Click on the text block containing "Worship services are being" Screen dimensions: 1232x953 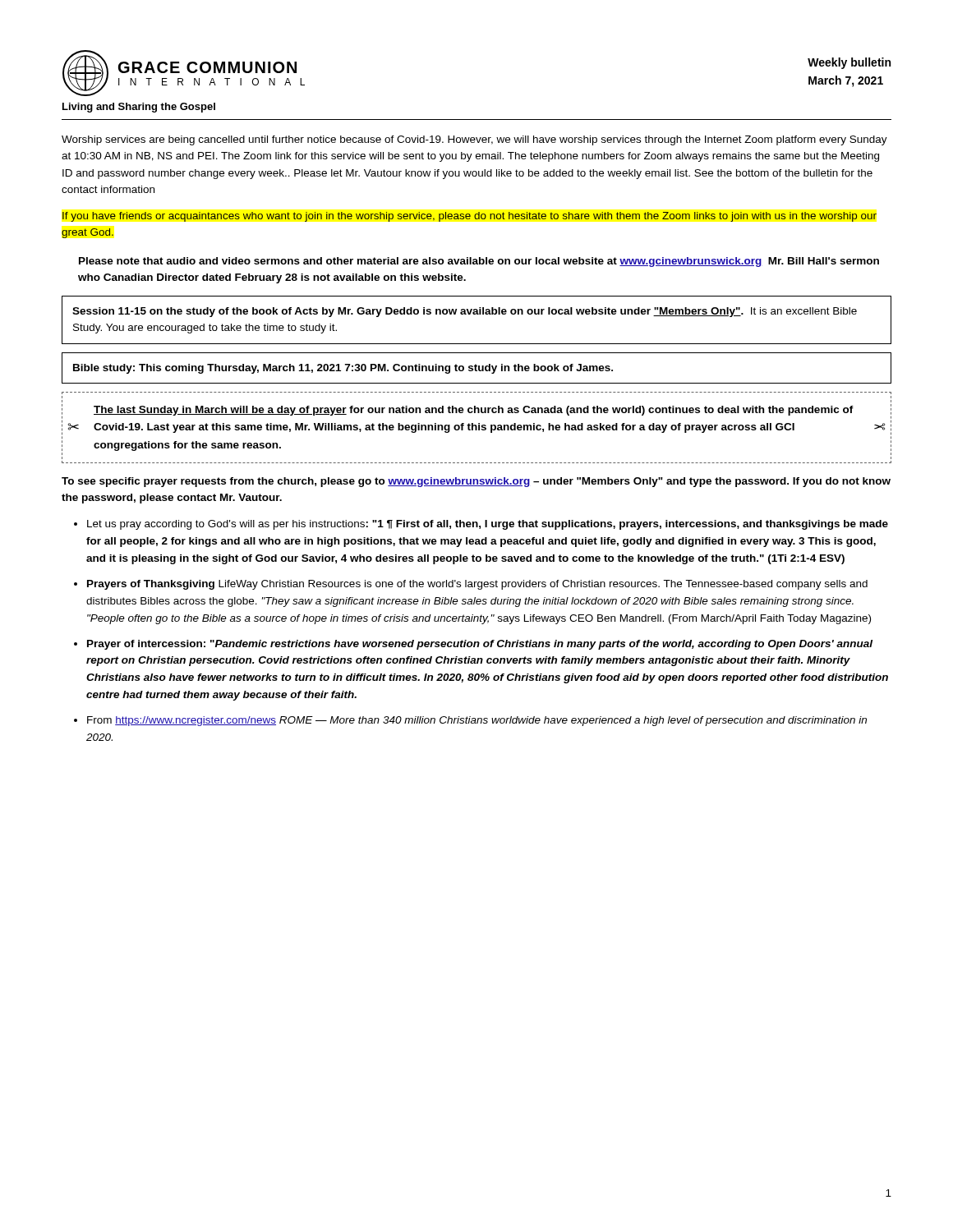click(x=474, y=164)
